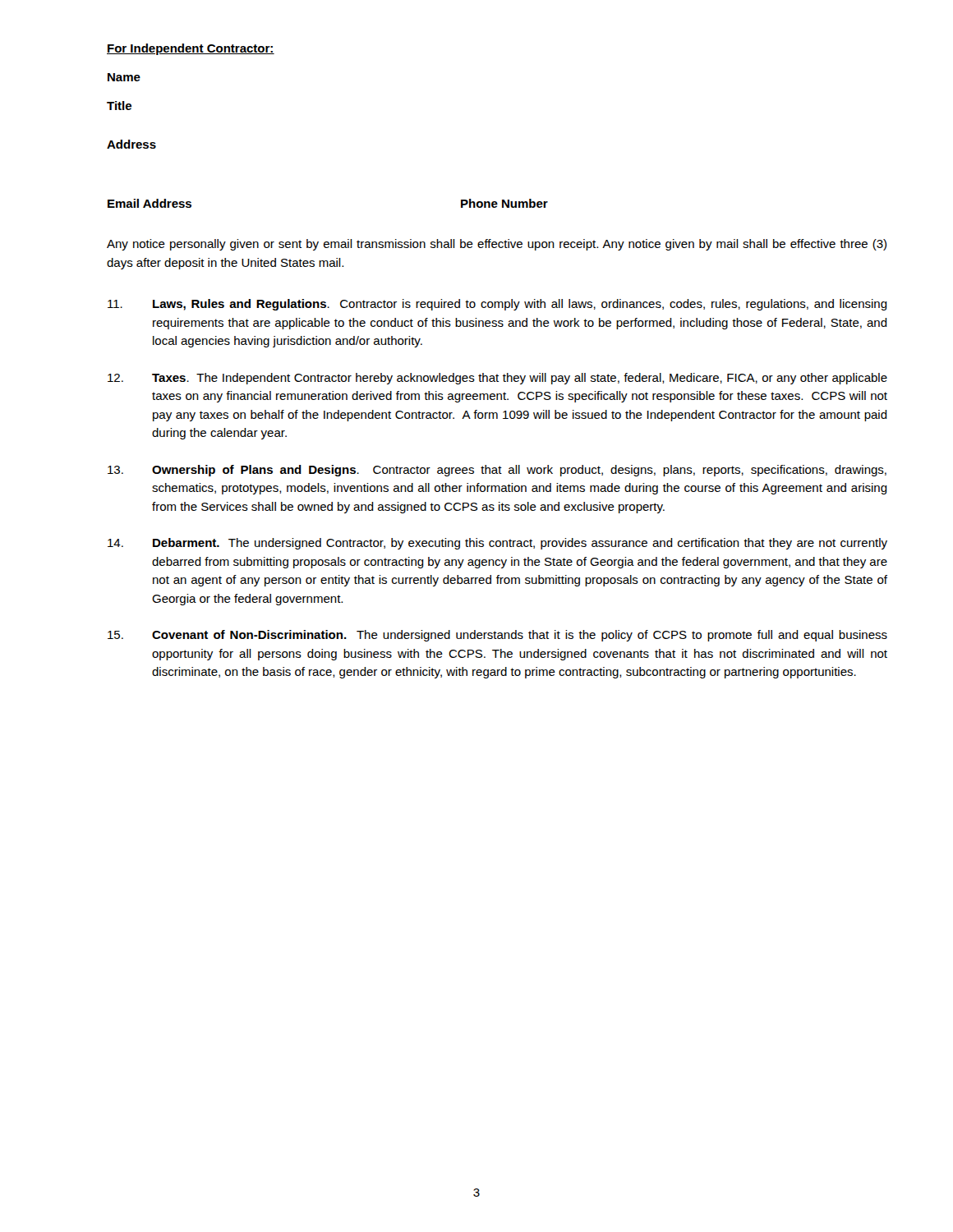Find "For Independent Contractor:" on this page
Screen dimensions: 1232x953
tap(190, 48)
